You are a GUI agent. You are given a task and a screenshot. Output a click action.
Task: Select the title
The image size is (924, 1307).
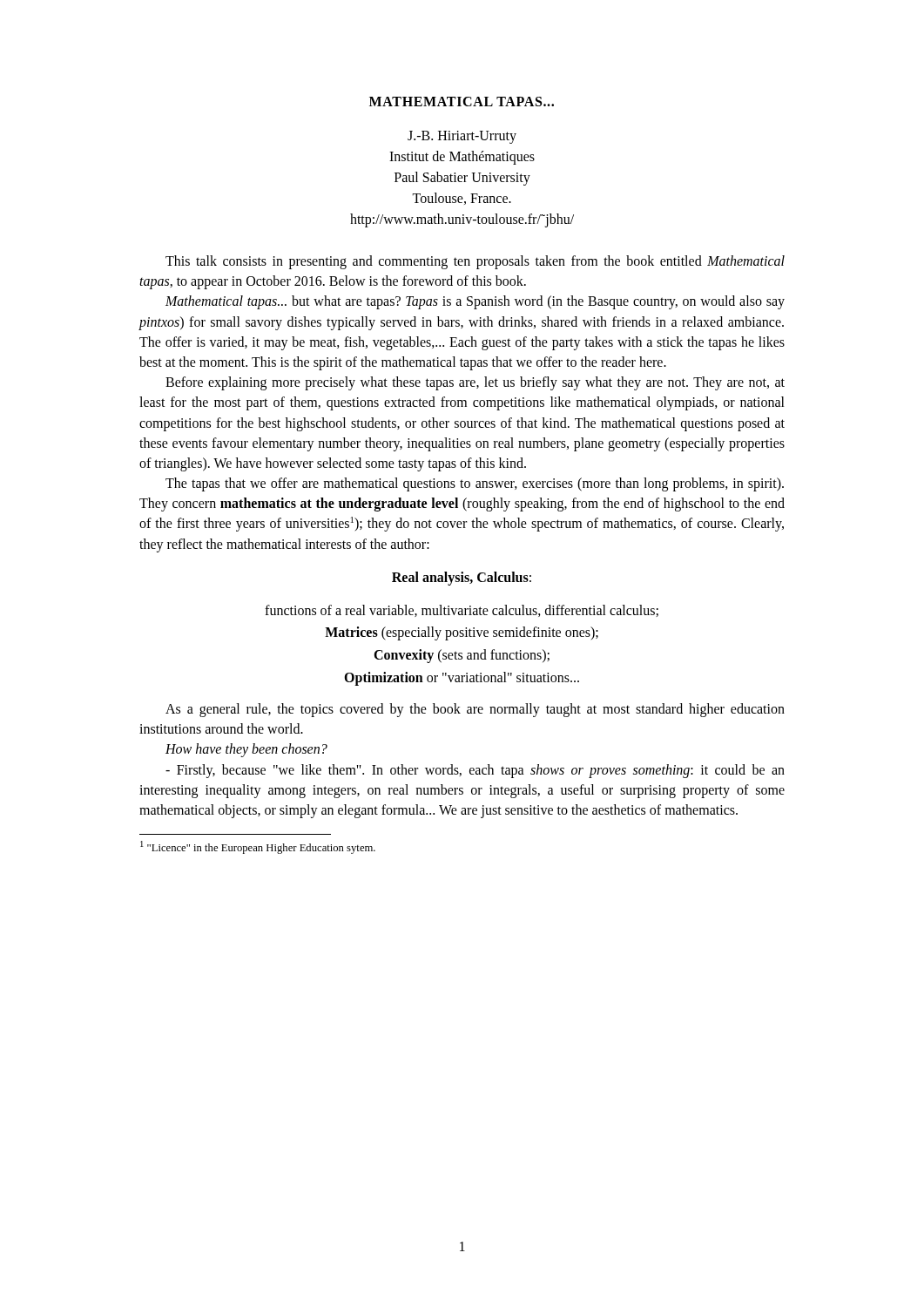click(x=462, y=102)
